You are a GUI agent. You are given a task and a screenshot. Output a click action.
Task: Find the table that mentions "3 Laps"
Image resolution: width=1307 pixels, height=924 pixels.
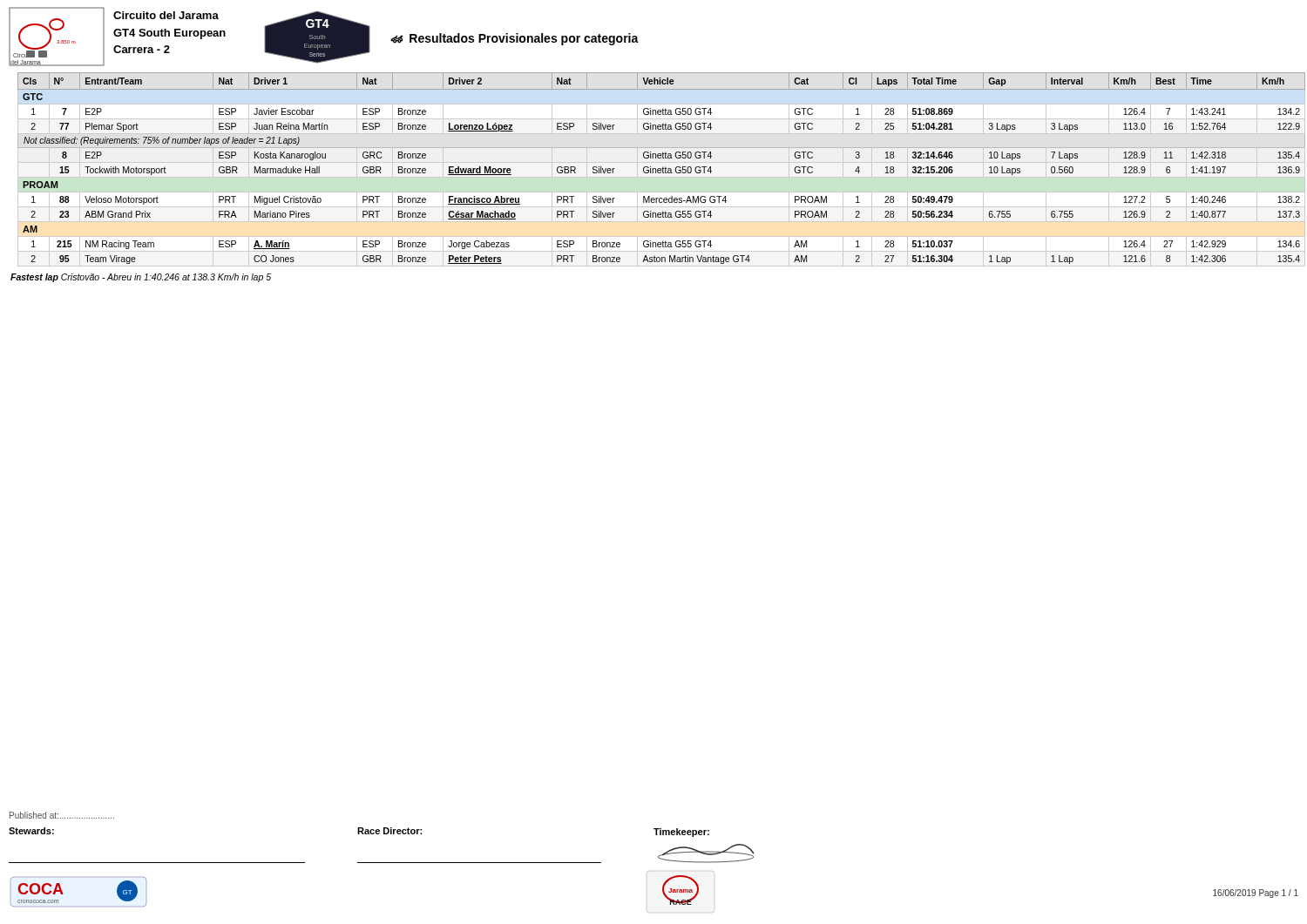coord(654,169)
